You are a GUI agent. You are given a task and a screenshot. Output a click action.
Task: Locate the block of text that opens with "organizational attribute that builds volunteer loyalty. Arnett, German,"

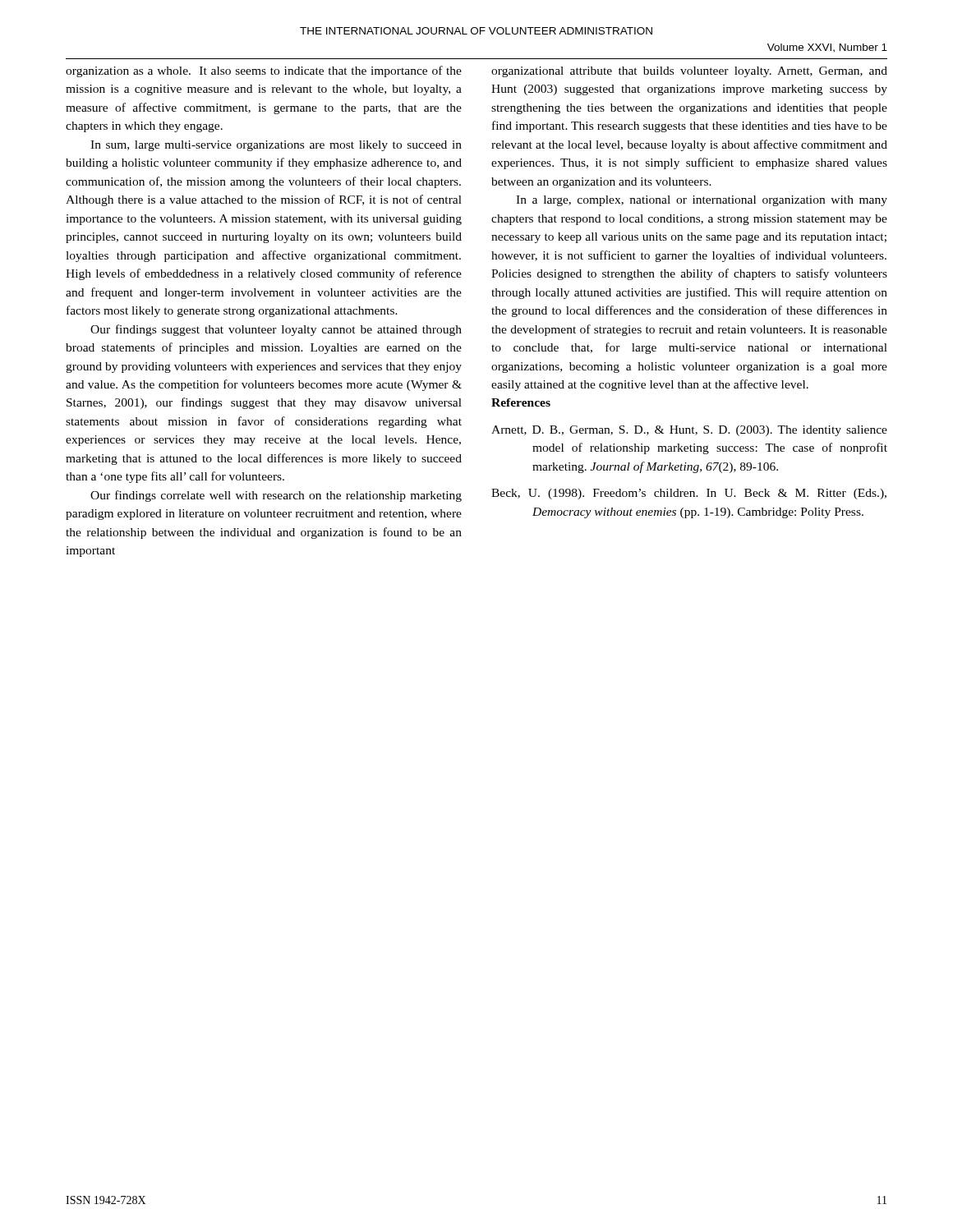pos(689,228)
